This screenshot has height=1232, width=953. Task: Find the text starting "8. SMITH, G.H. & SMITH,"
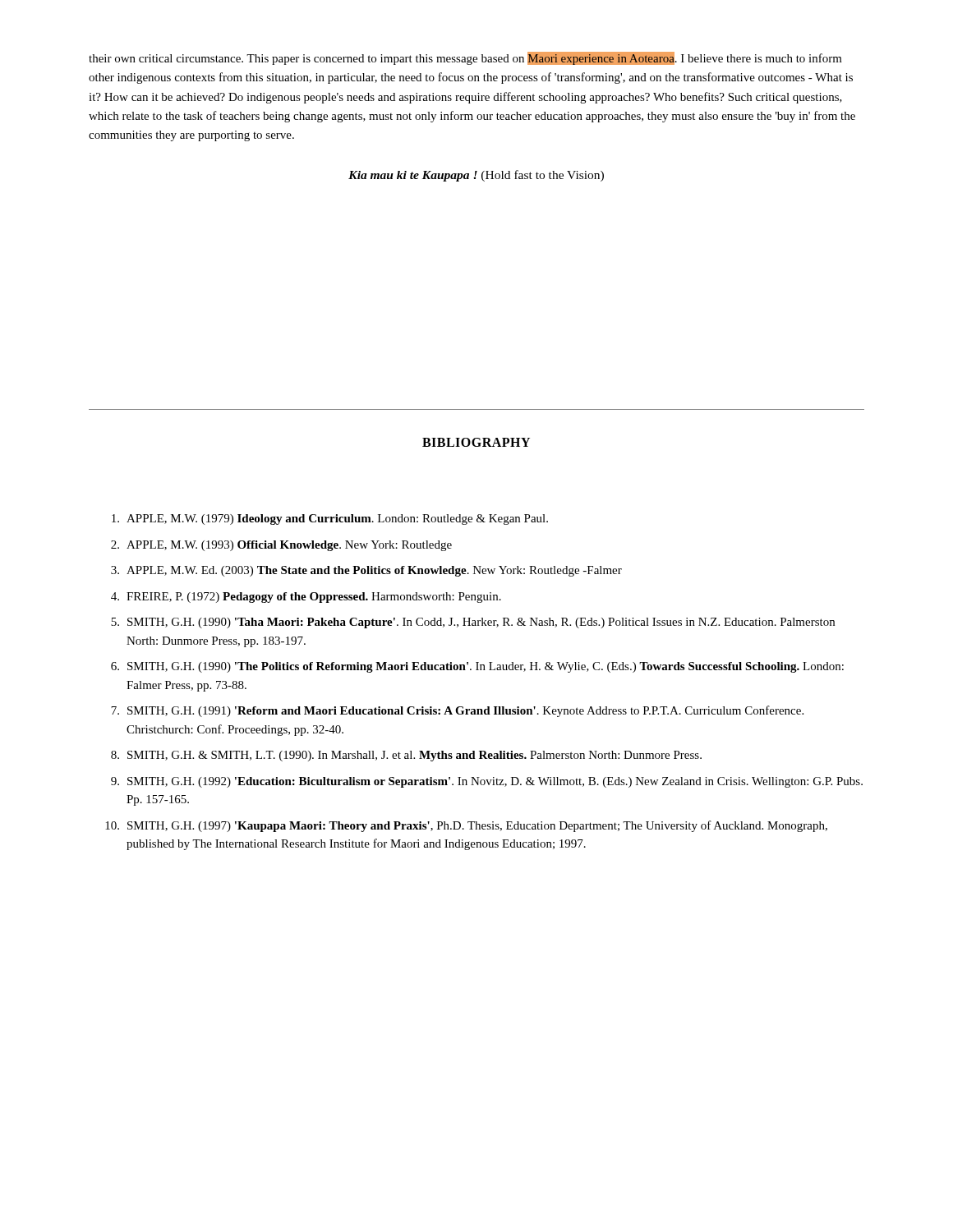click(x=476, y=755)
